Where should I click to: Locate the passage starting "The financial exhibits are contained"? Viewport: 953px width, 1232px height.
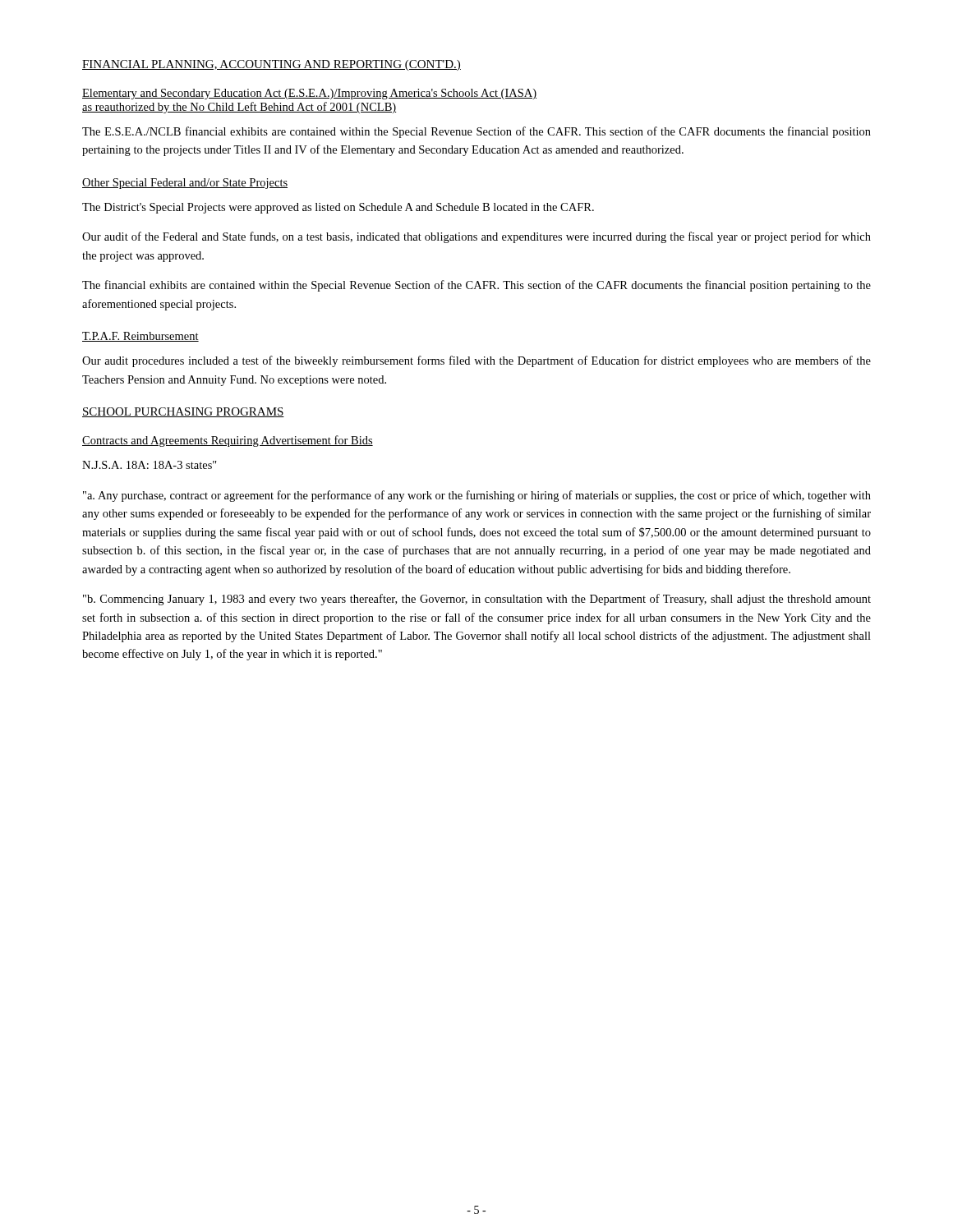(476, 295)
